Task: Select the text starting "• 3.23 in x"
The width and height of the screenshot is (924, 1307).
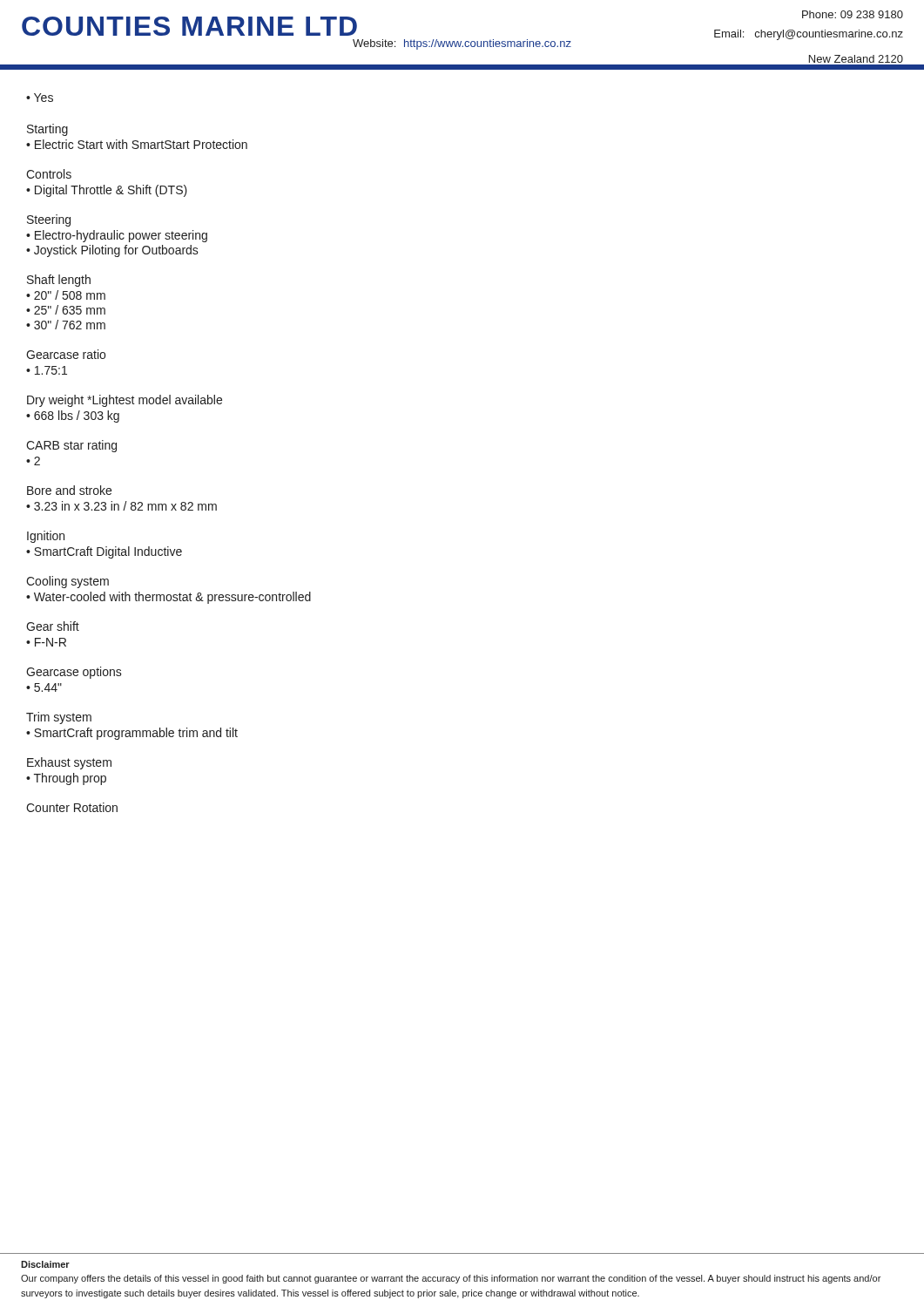Action: point(122,506)
